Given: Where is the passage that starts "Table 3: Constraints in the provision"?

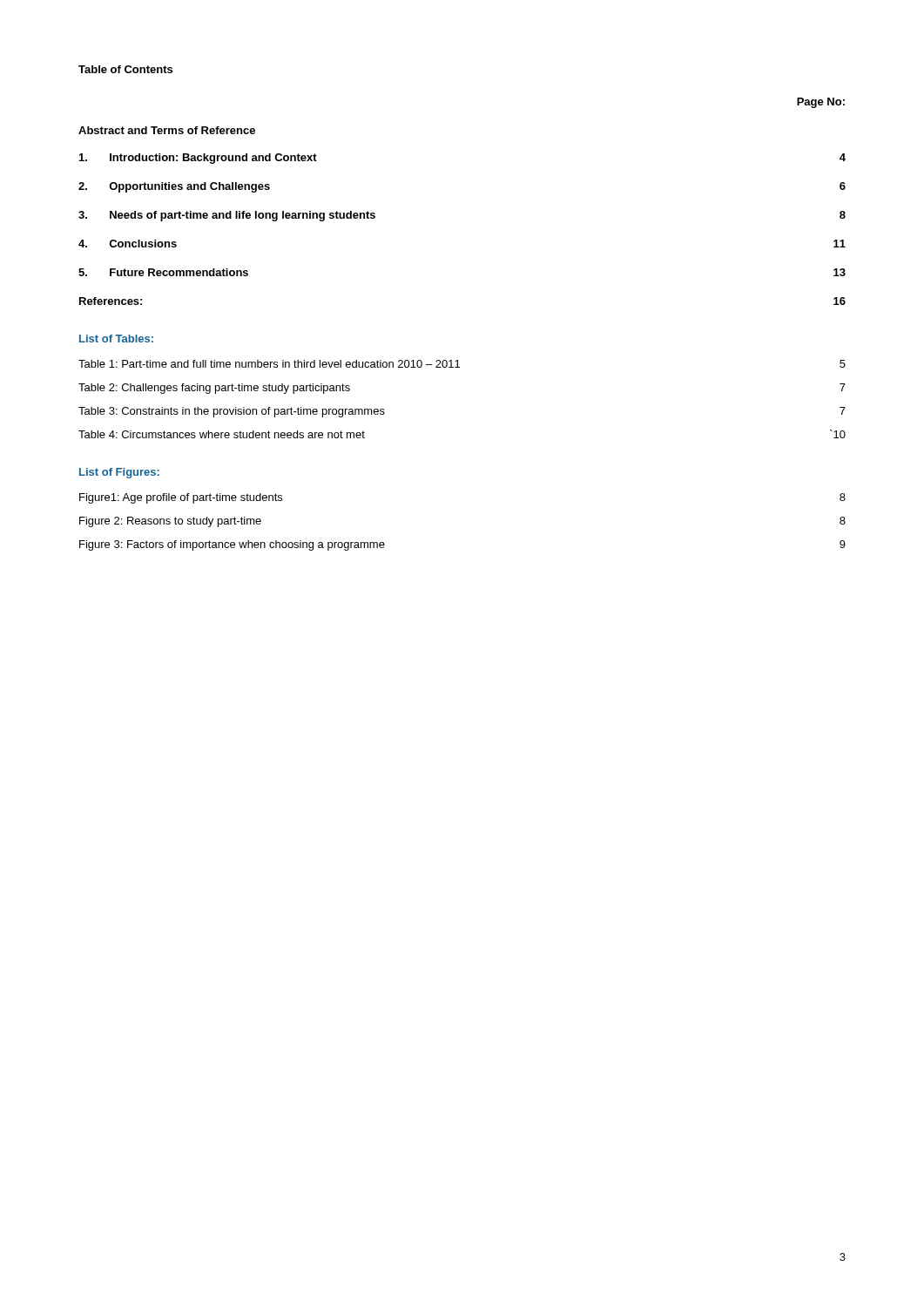Looking at the screenshot, I should (x=231, y=412).
